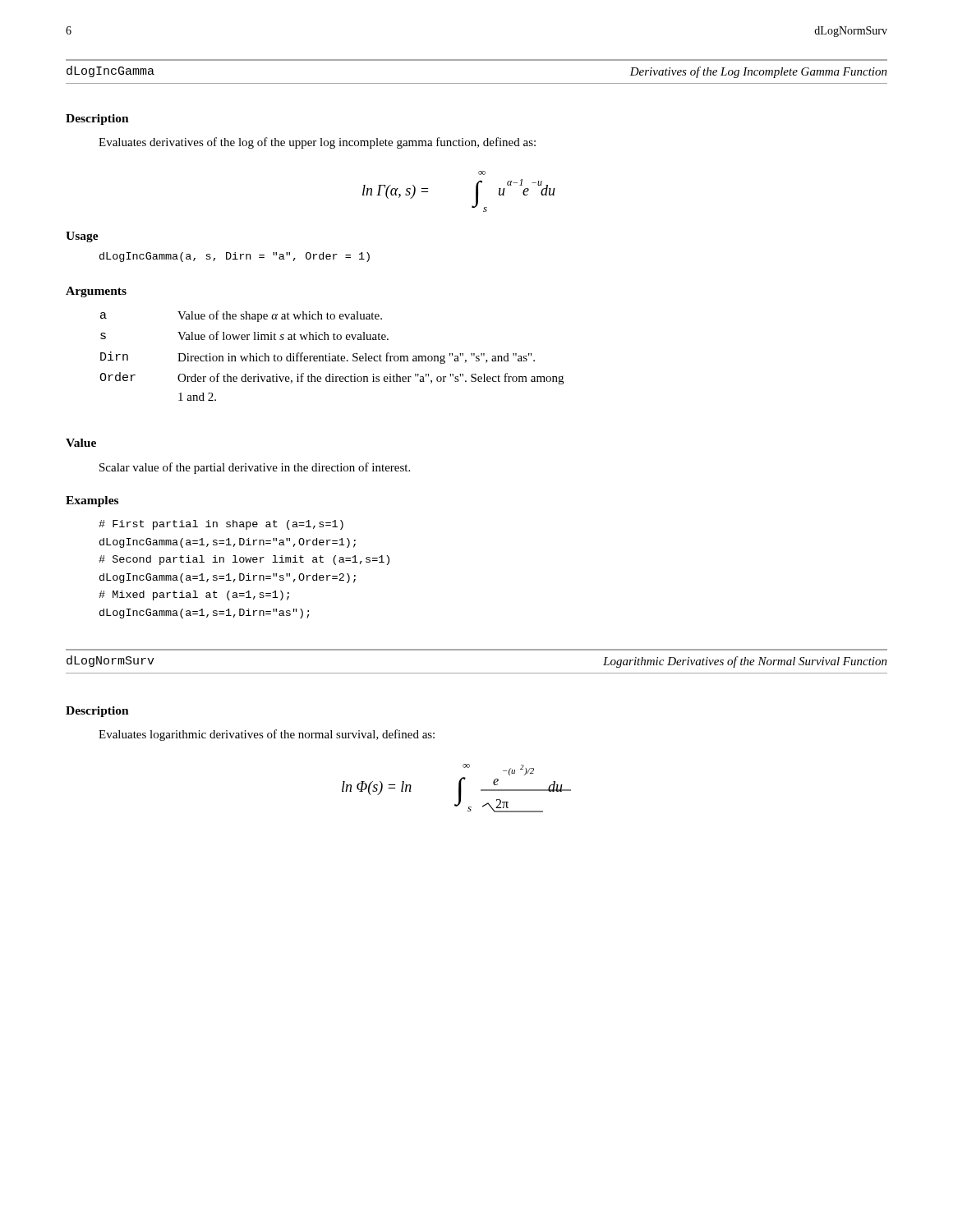Locate the text block containing "Evaluates logarithmic derivatives of"

pyautogui.click(x=267, y=734)
